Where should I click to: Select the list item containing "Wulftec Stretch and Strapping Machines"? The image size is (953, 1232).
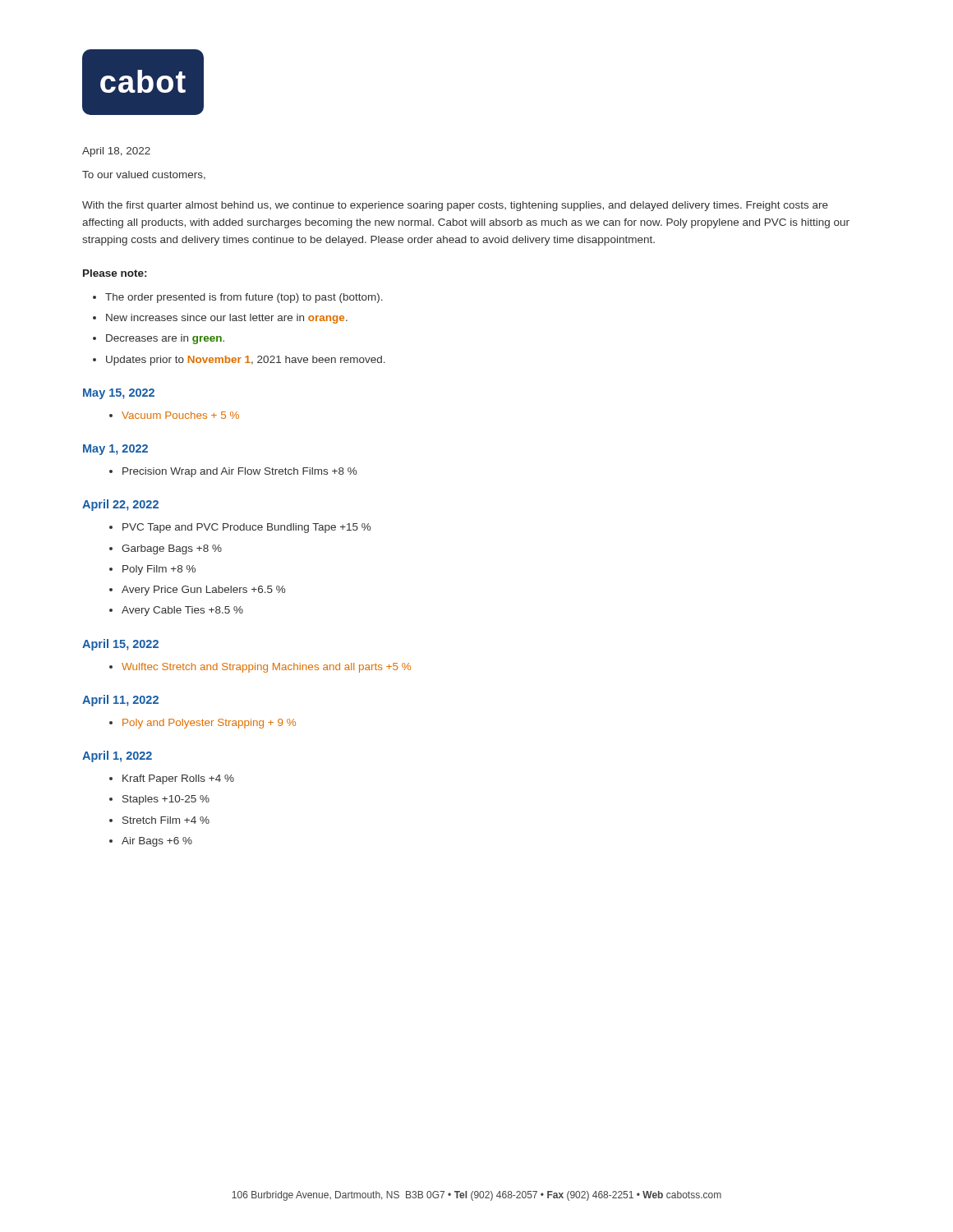click(x=266, y=668)
